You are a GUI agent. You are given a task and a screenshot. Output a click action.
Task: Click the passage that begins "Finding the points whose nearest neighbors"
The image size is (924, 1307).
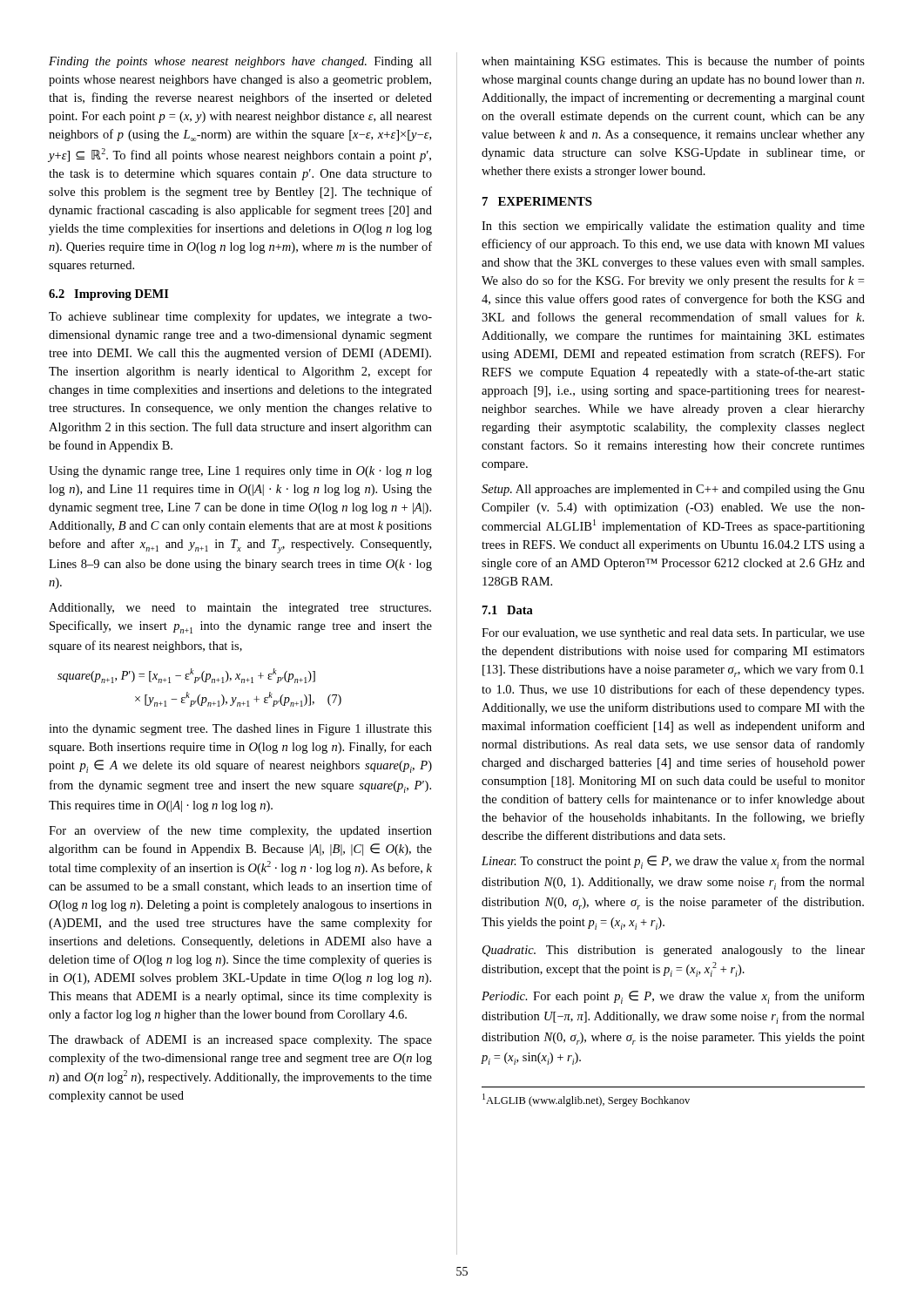[240, 164]
